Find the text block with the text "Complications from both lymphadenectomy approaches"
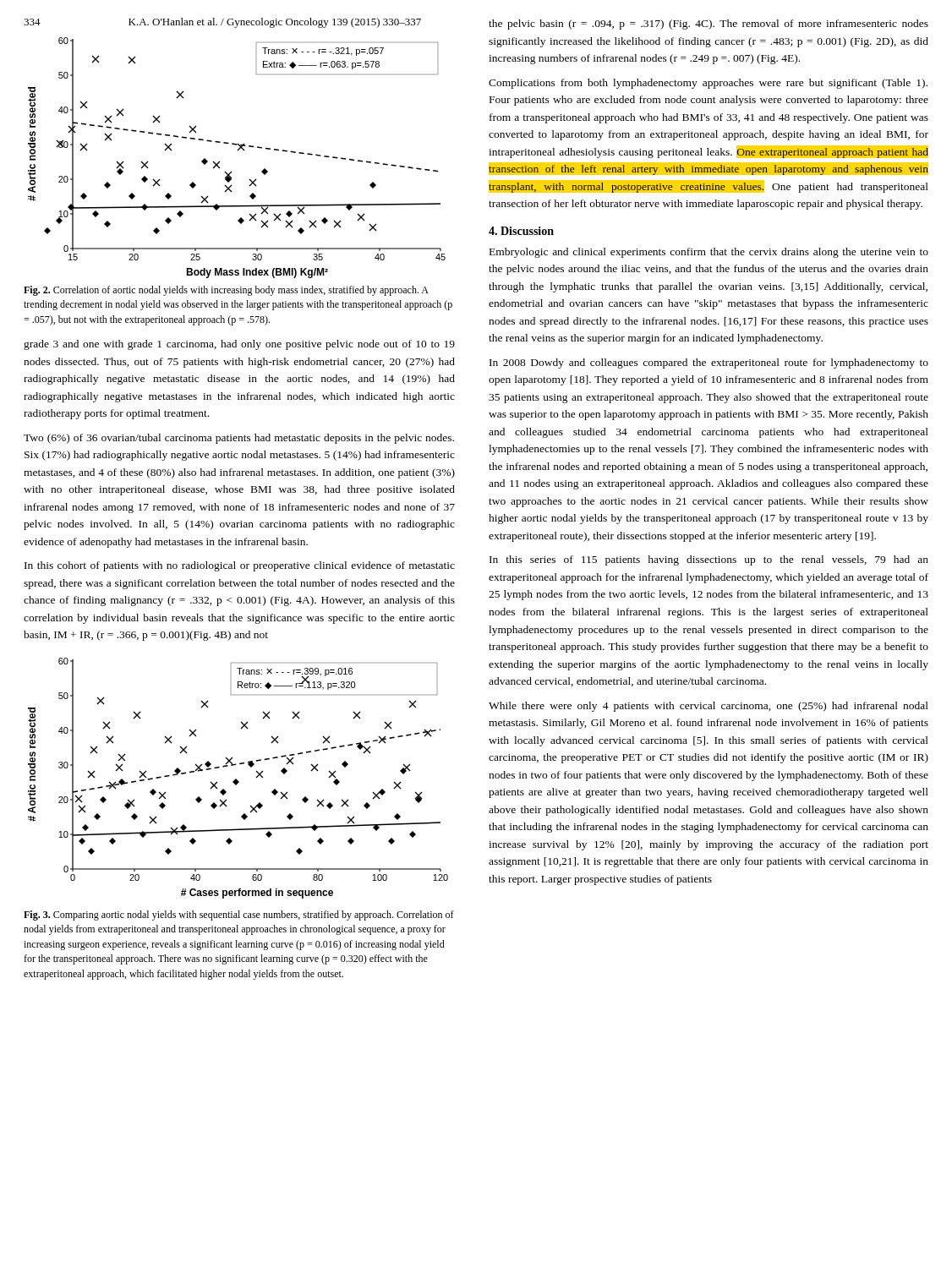952x1268 pixels. point(708,143)
